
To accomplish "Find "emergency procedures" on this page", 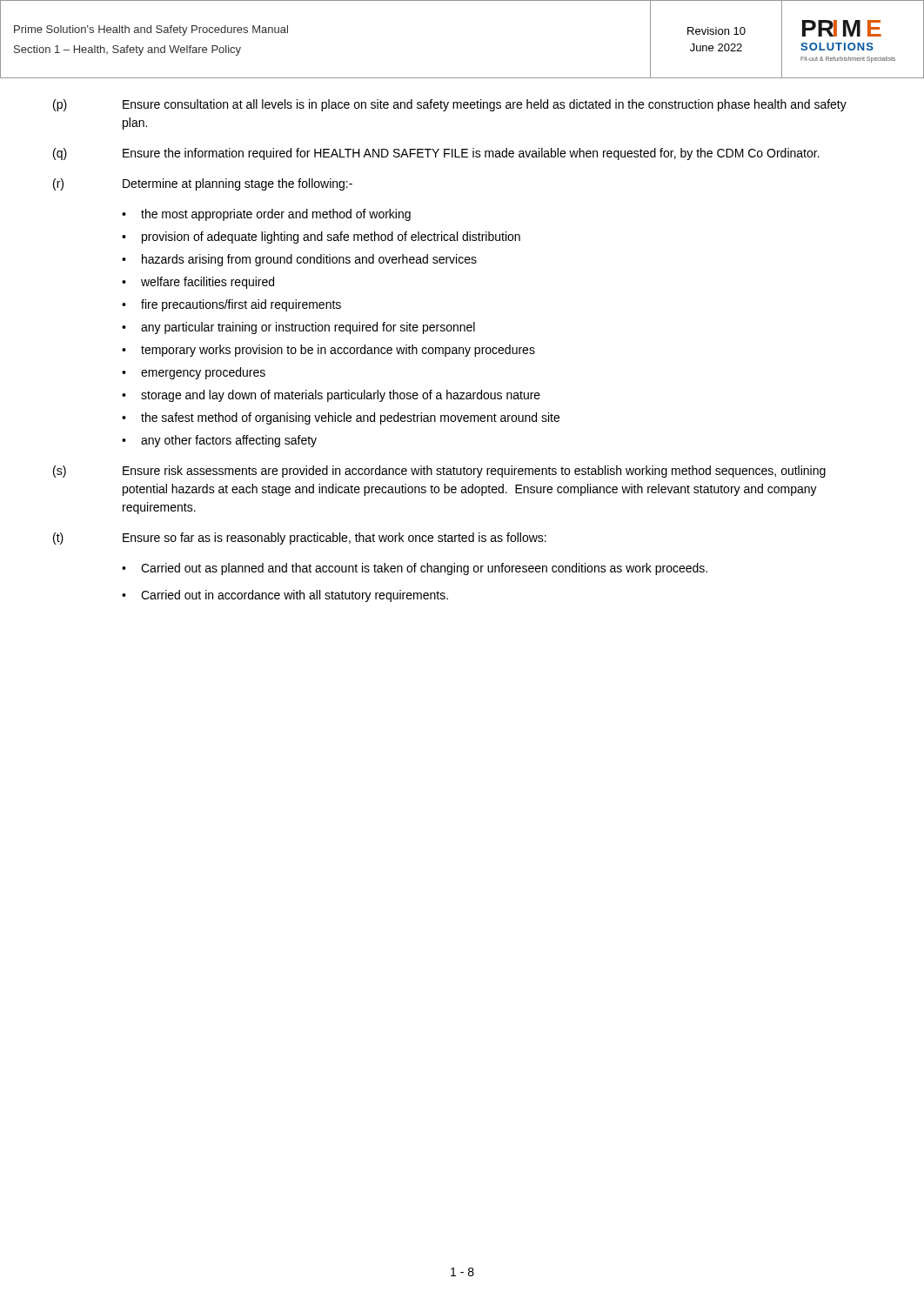I will coord(203,372).
